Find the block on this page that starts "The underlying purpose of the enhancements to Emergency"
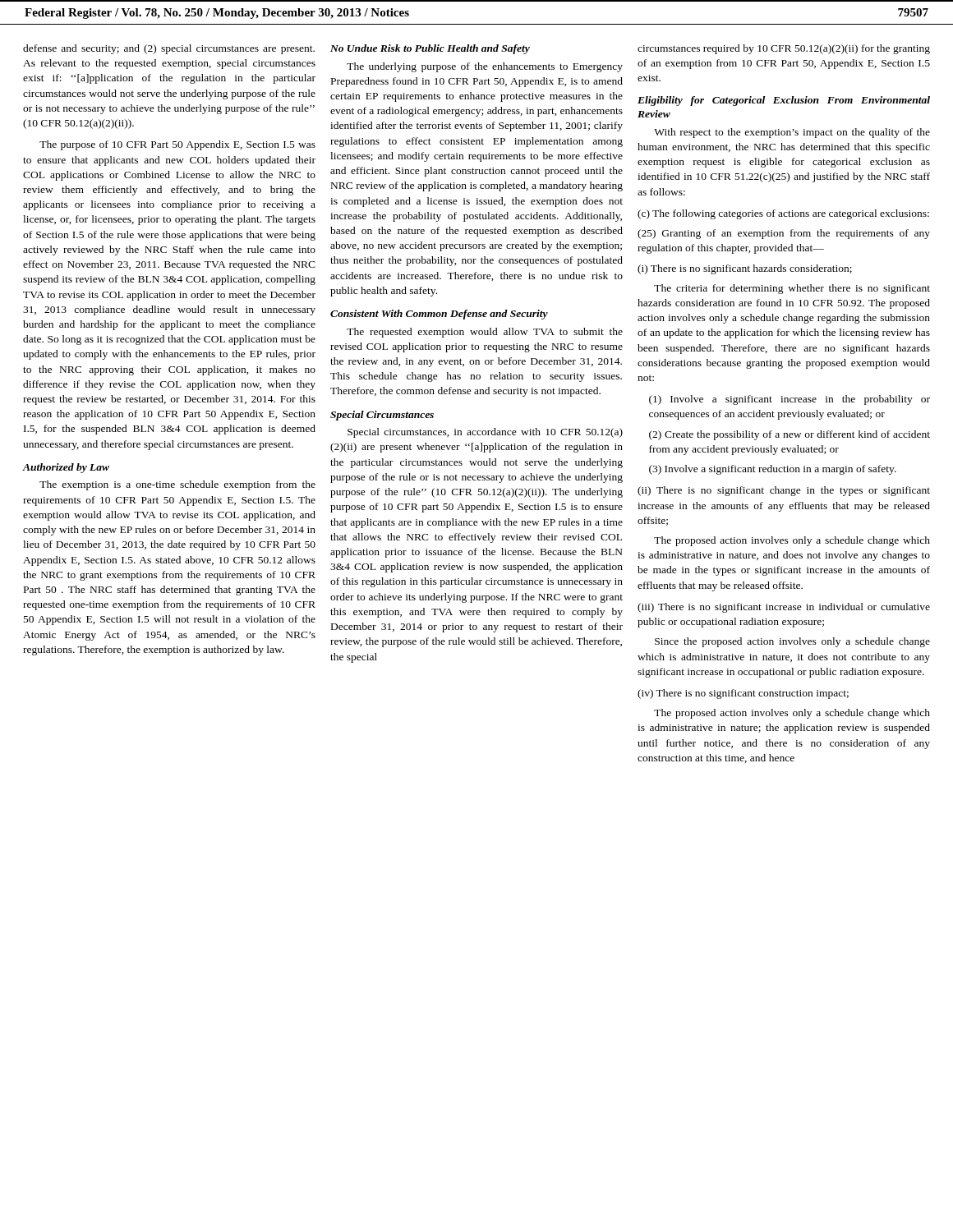This screenshot has height=1232, width=953. (x=476, y=178)
